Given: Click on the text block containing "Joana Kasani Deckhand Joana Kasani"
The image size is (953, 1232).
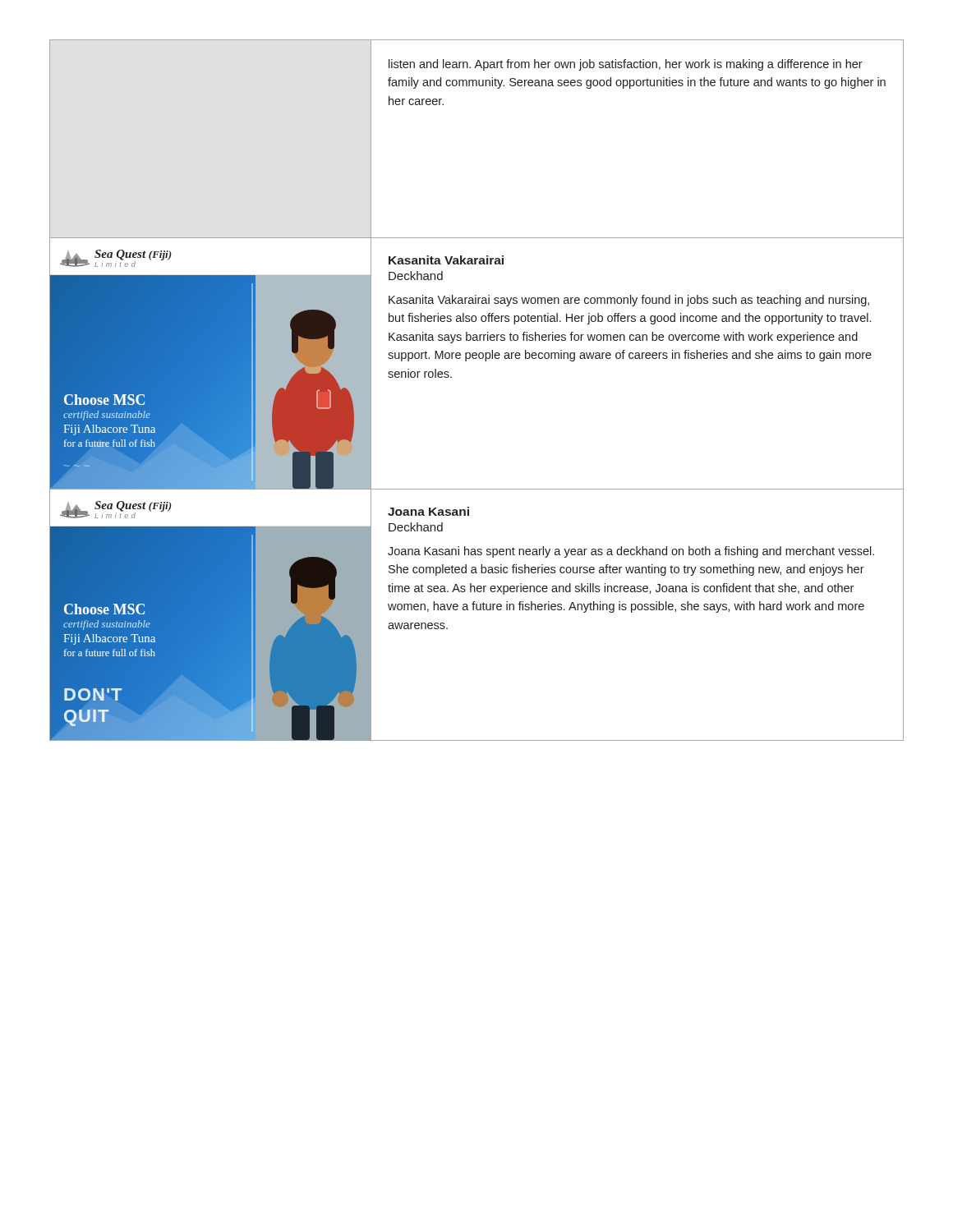Looking at the screenshot, I should [x=637, y=569].
